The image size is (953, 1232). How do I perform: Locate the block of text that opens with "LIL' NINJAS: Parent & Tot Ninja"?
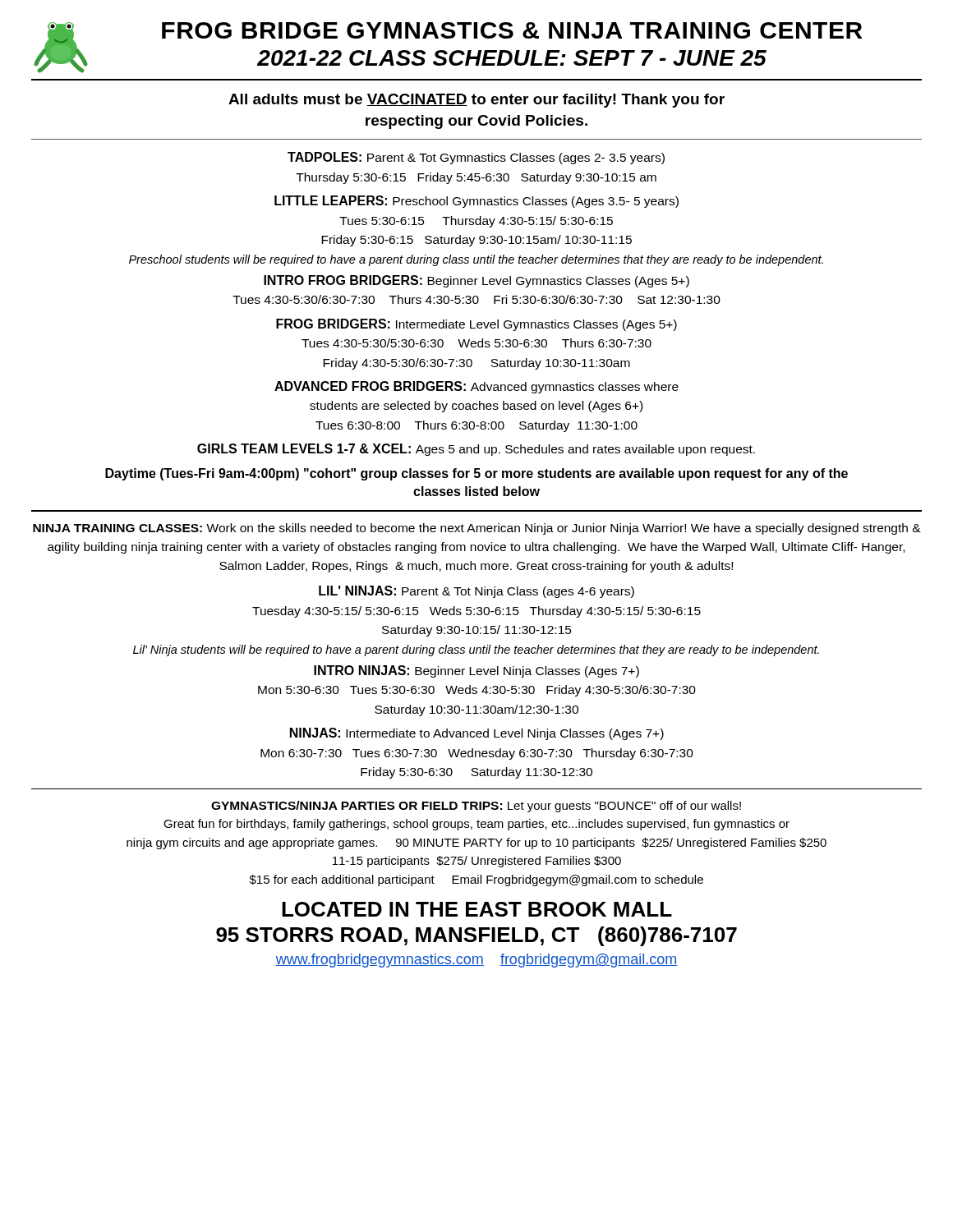coord(476,611)
